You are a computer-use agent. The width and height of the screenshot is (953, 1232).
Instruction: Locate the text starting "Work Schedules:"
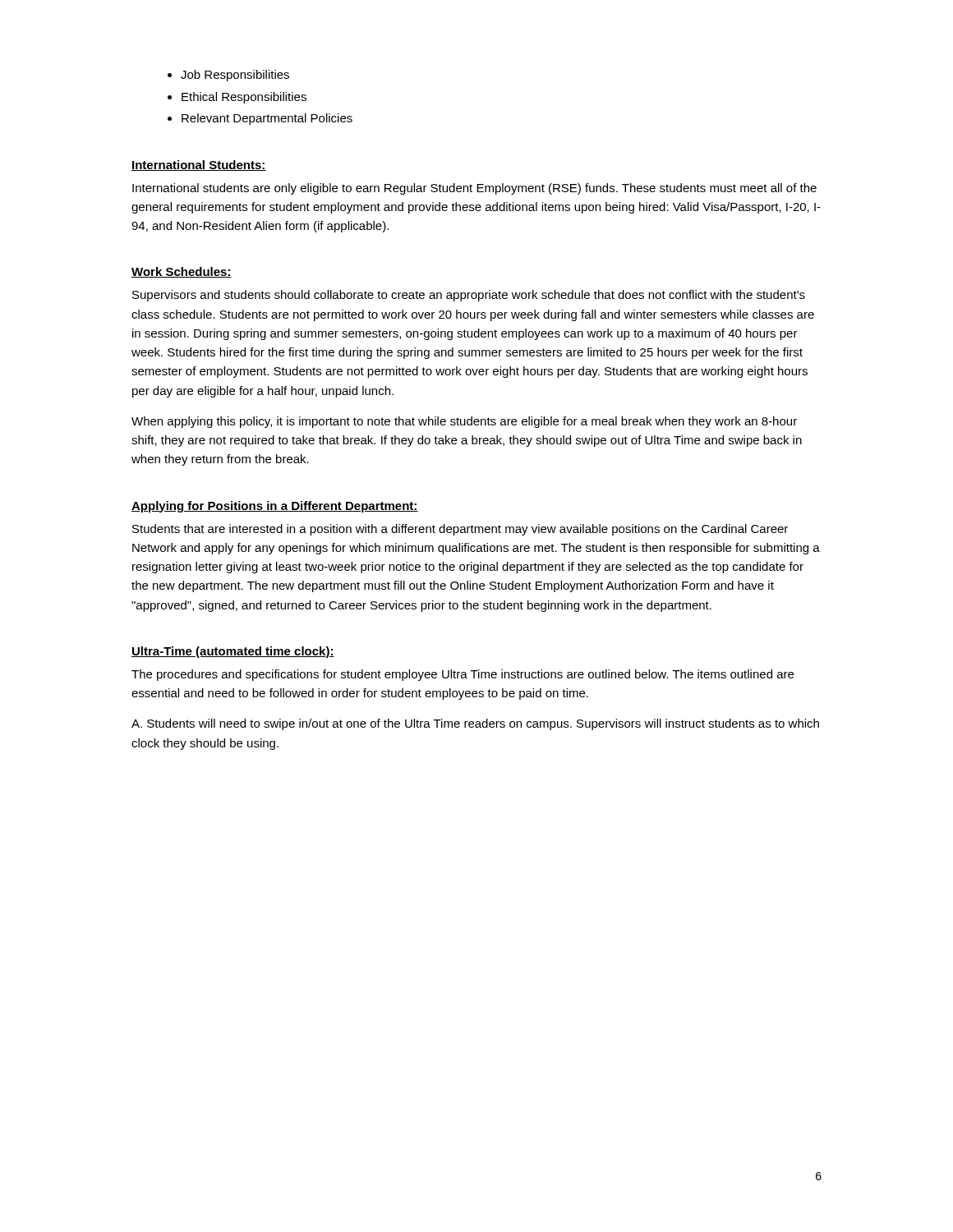coord(181,272)
